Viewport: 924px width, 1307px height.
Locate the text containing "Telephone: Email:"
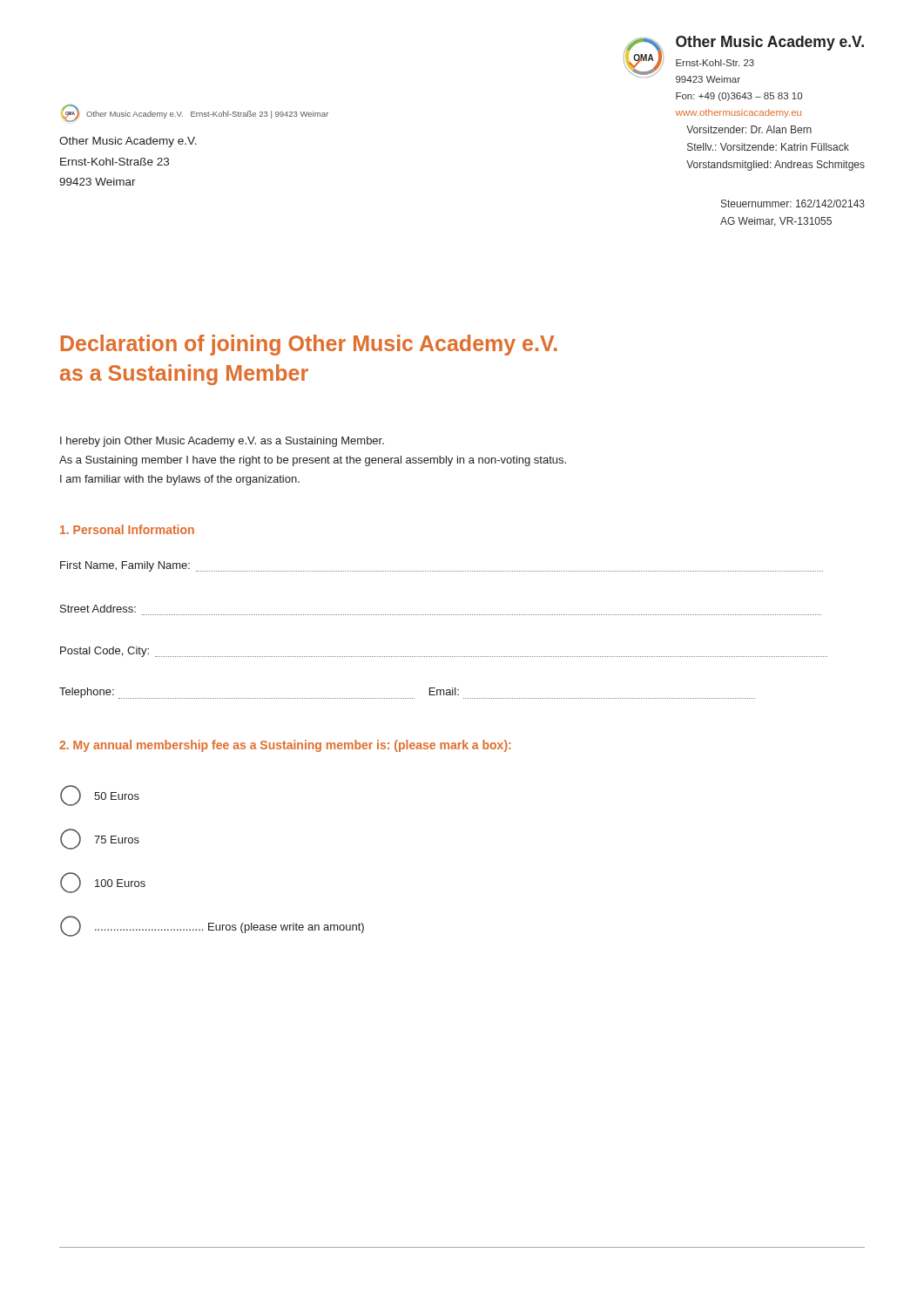click(x=407, y=692)
